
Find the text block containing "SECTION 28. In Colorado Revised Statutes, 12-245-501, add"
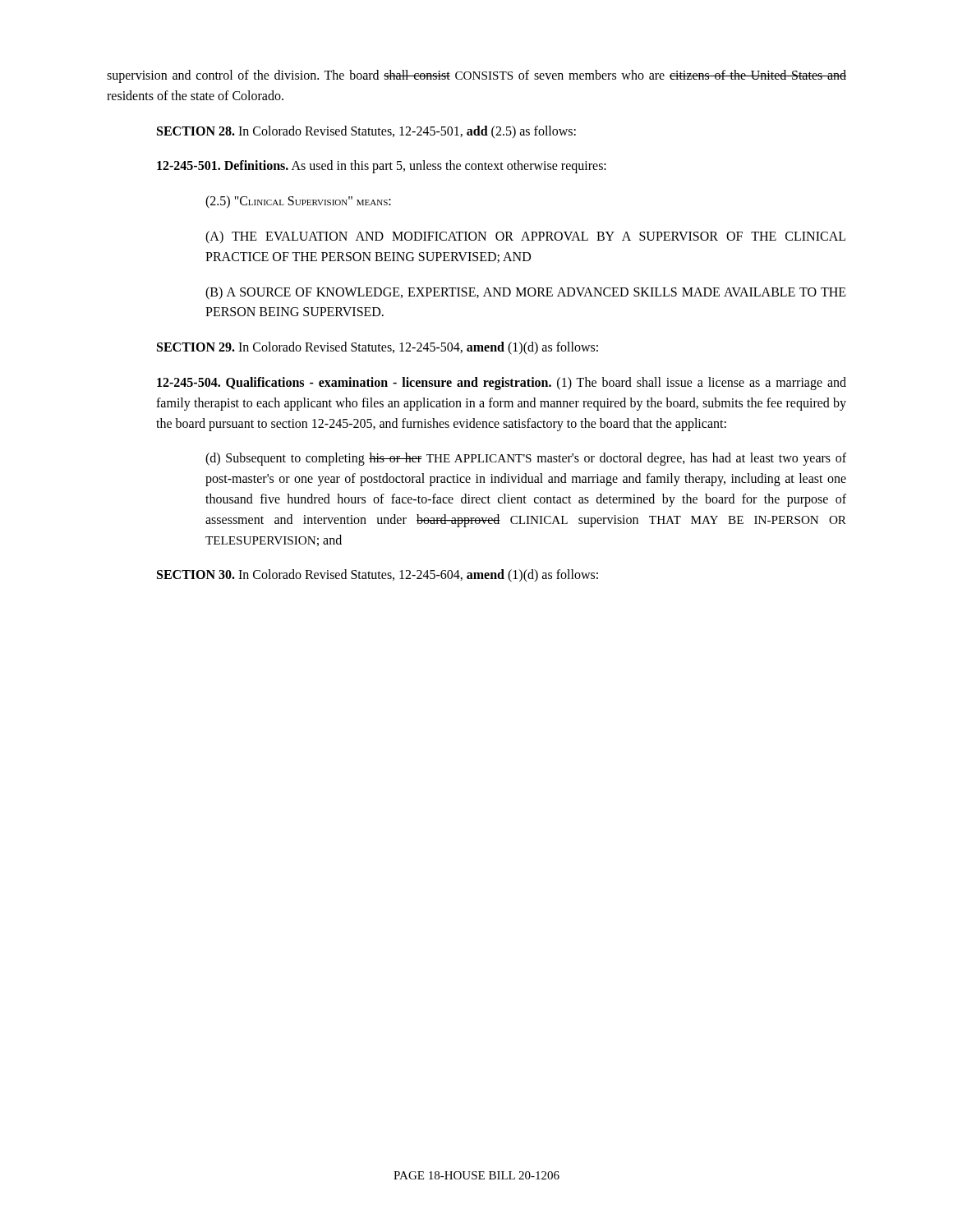point(366,131)
